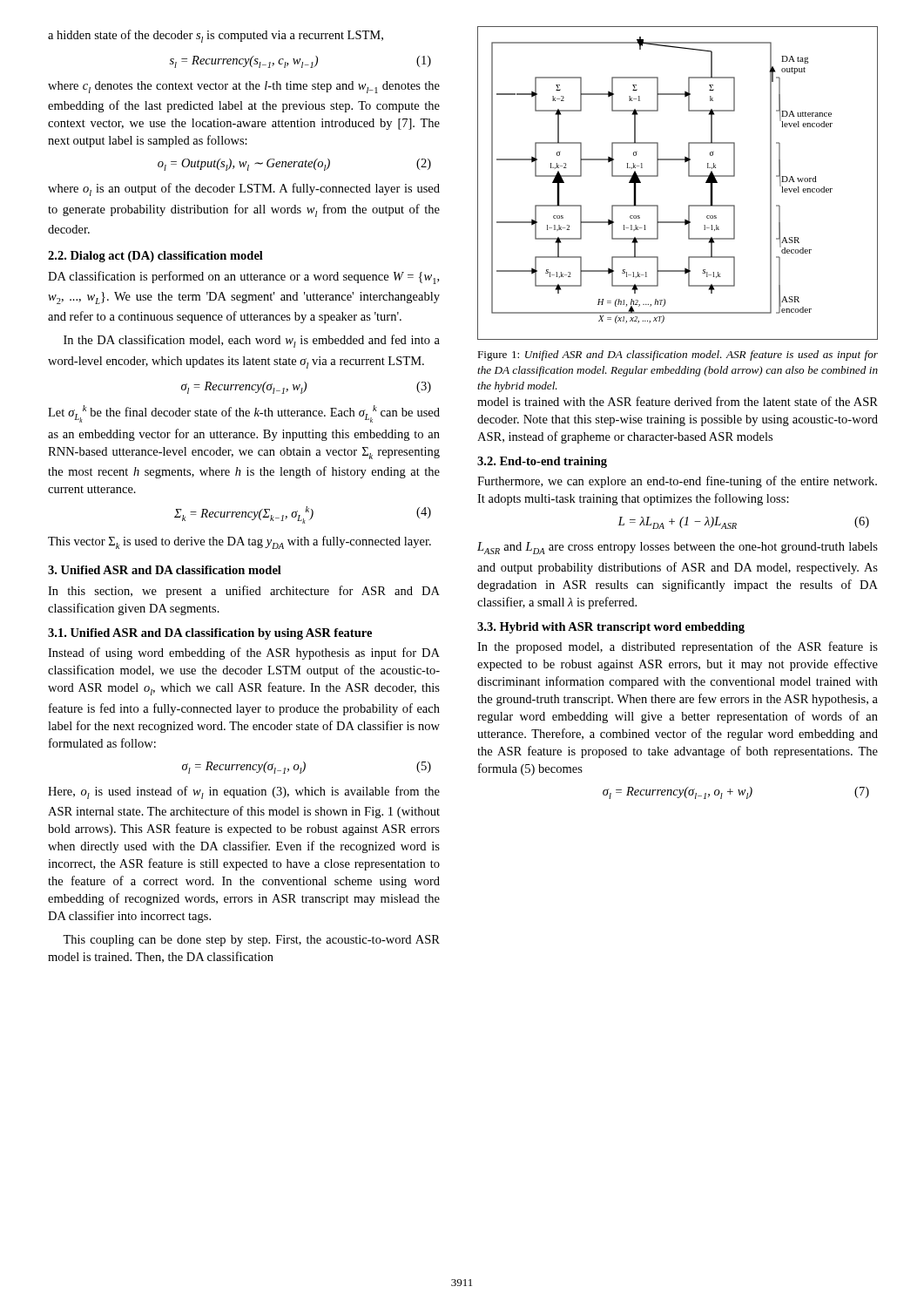924x1307 pixels.
Task: Click on the passage starting "Furthermore, we can explore an end-to-end"
Action: (678, 490)
